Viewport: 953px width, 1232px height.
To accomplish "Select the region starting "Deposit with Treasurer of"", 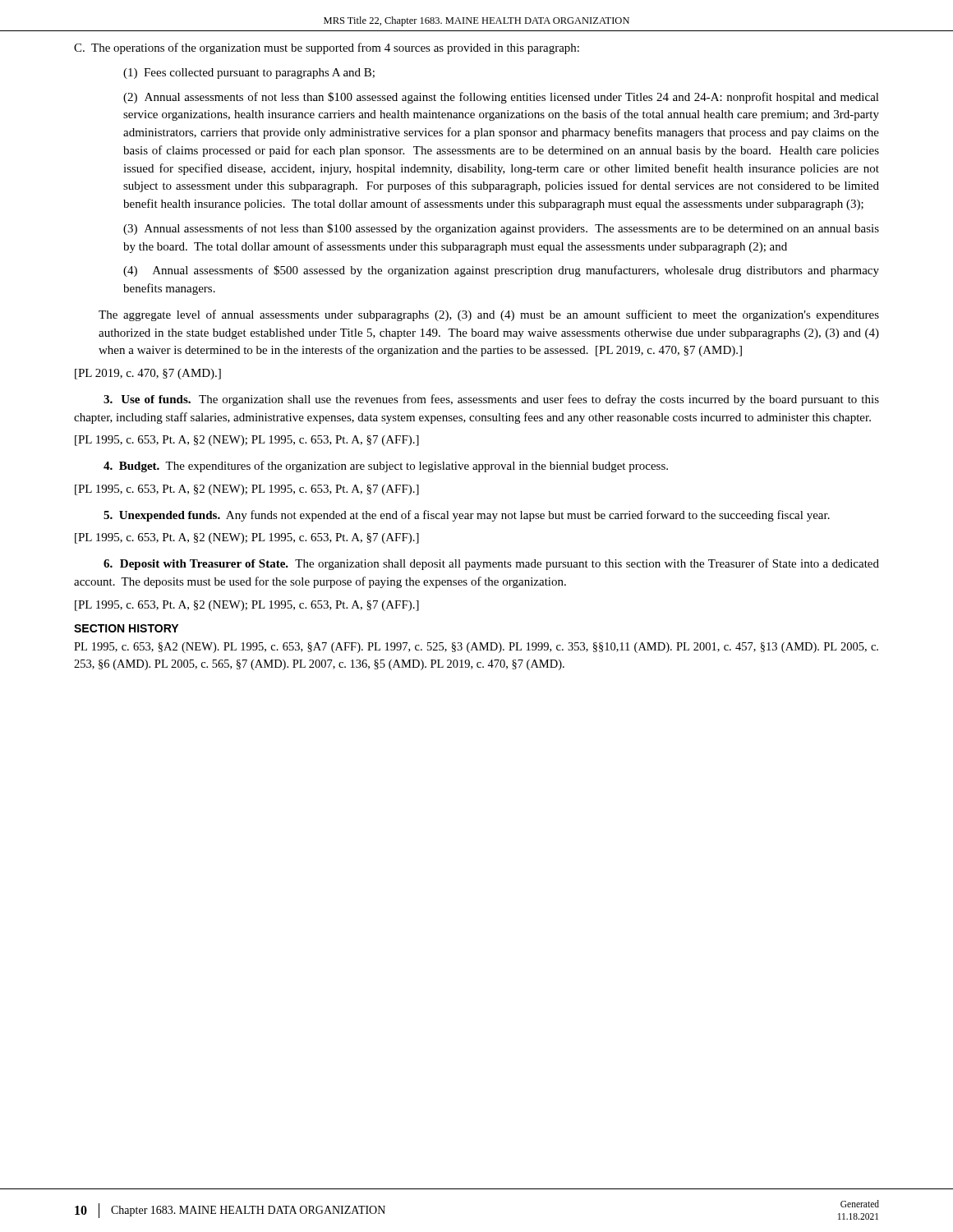I will (x=476, y=572).
